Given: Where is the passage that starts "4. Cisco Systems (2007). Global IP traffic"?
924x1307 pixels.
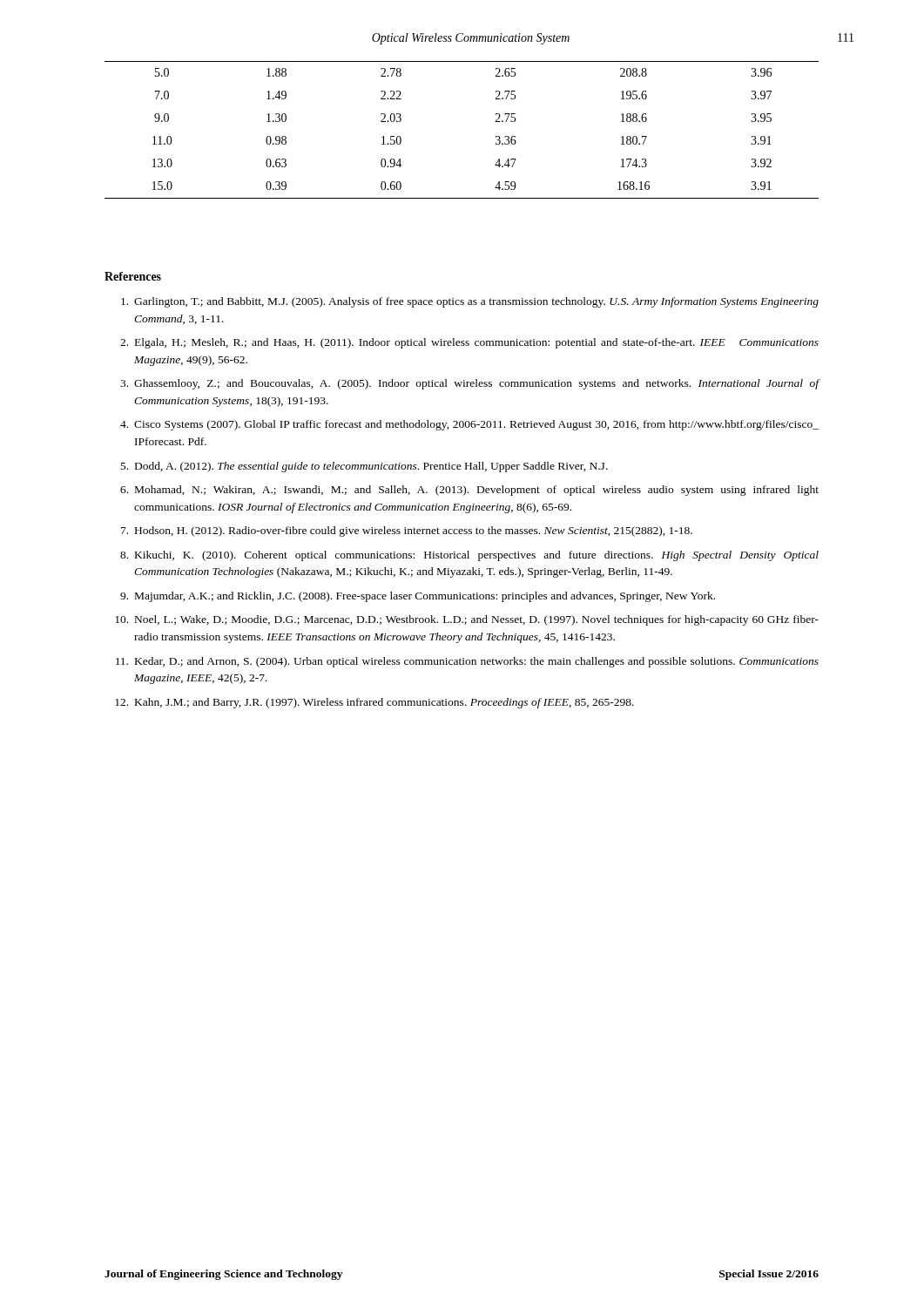Looking at the screenshot, I should pos(462,433).
